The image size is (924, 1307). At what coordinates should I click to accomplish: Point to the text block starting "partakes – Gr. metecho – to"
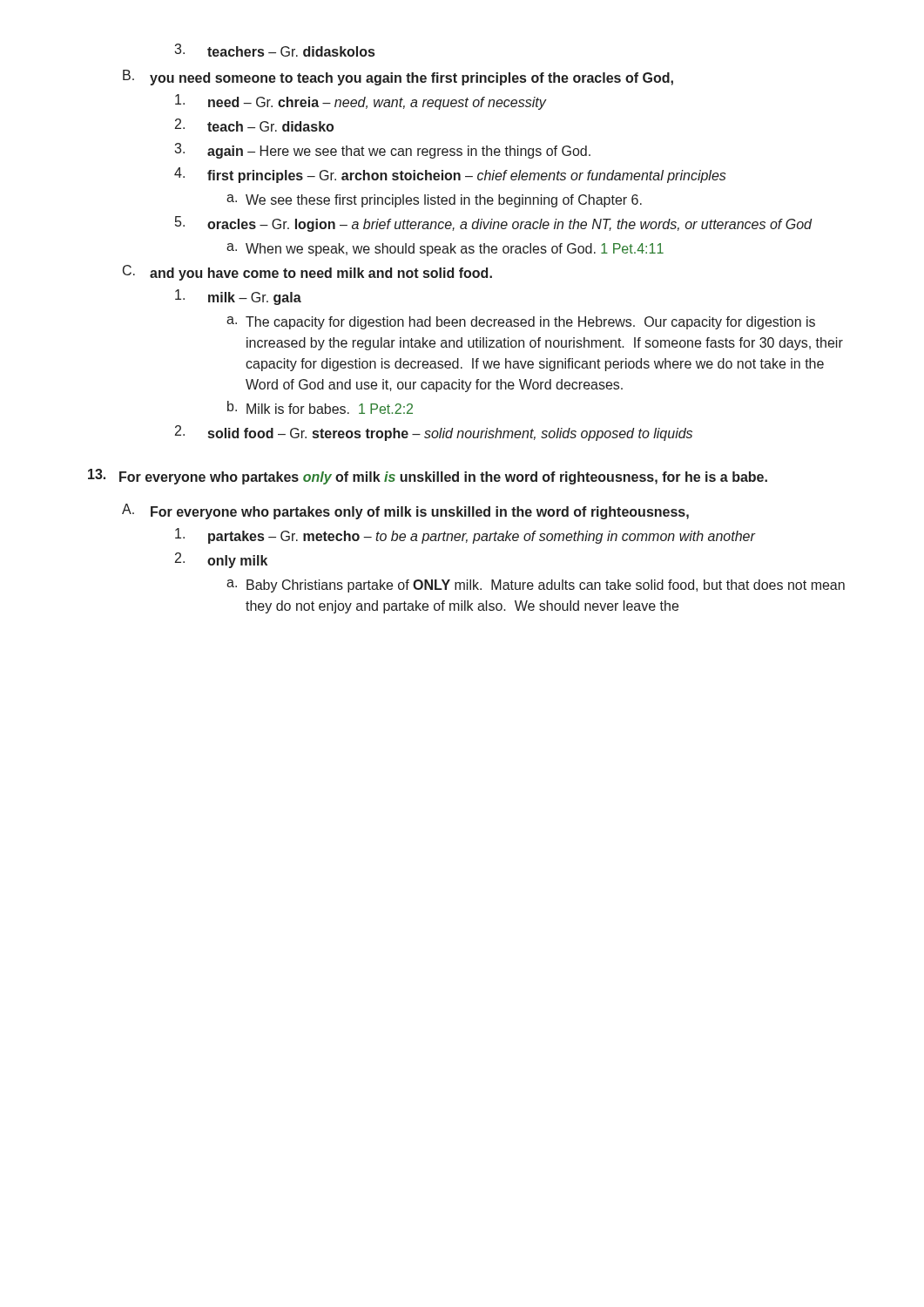pyautogui.click(x=514, y=537)
